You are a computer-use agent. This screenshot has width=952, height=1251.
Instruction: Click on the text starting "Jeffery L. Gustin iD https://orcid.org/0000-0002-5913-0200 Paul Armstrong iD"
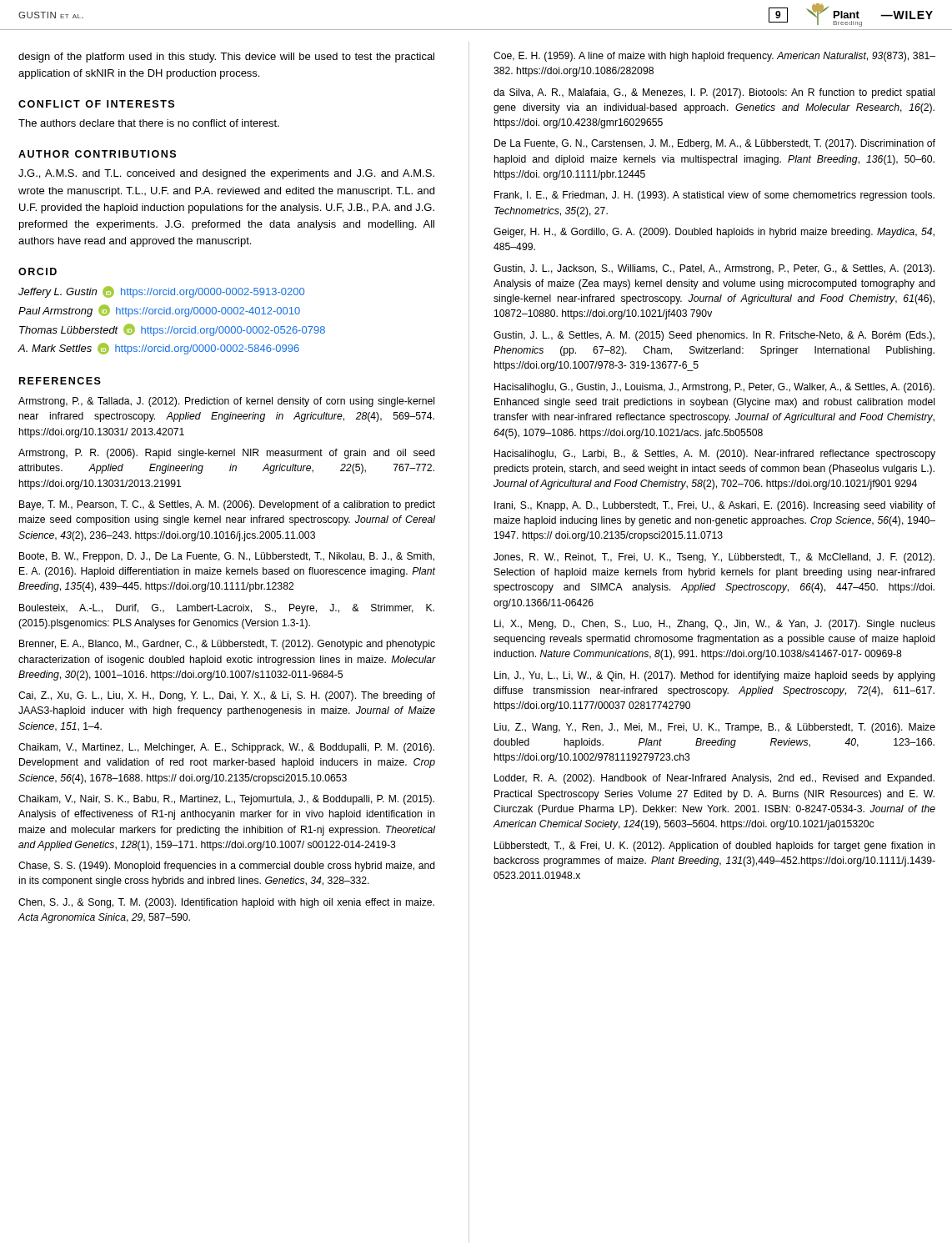coord(172,320)
